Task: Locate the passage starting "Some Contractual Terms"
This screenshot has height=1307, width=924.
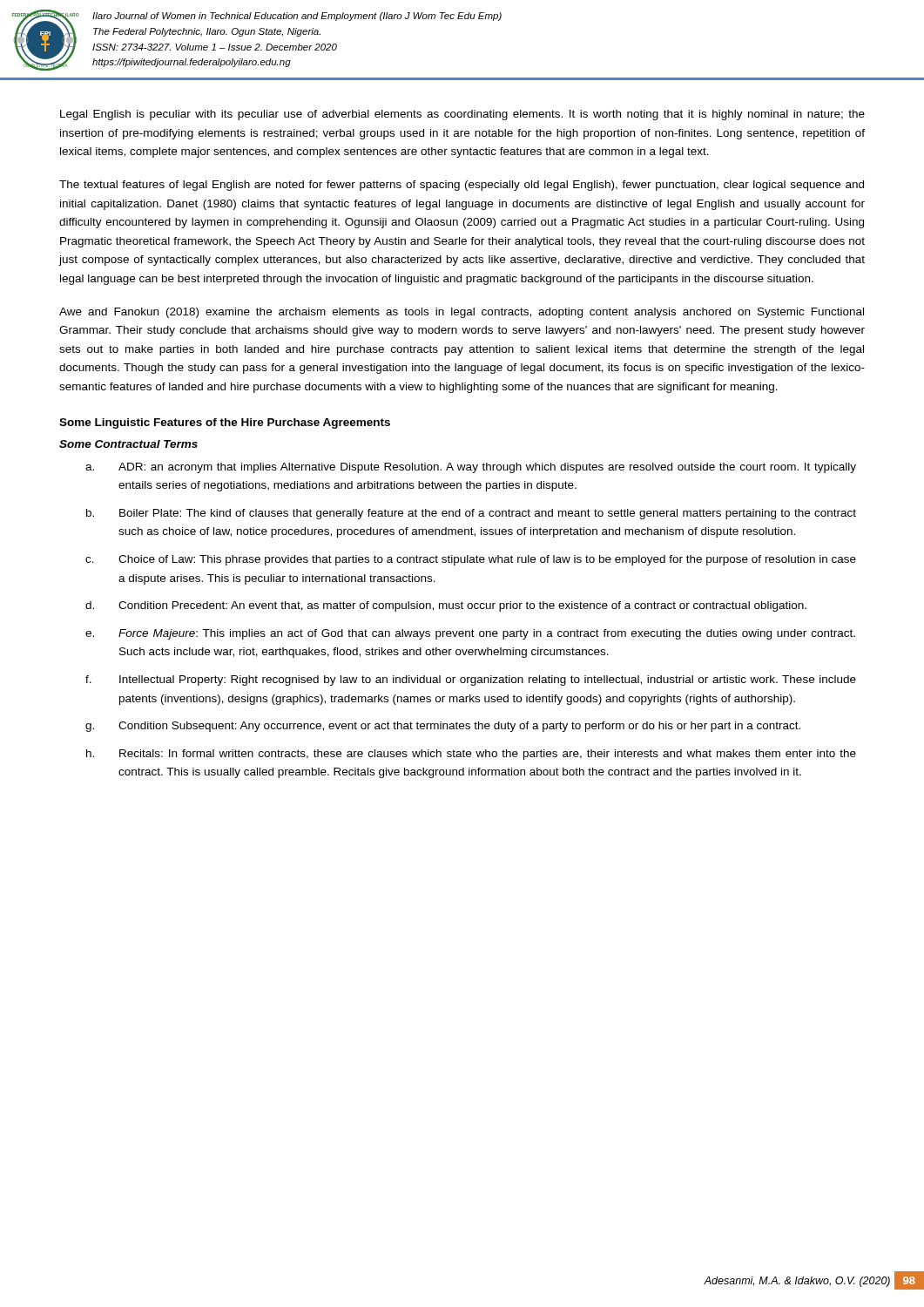Action: tap(129, 444)
